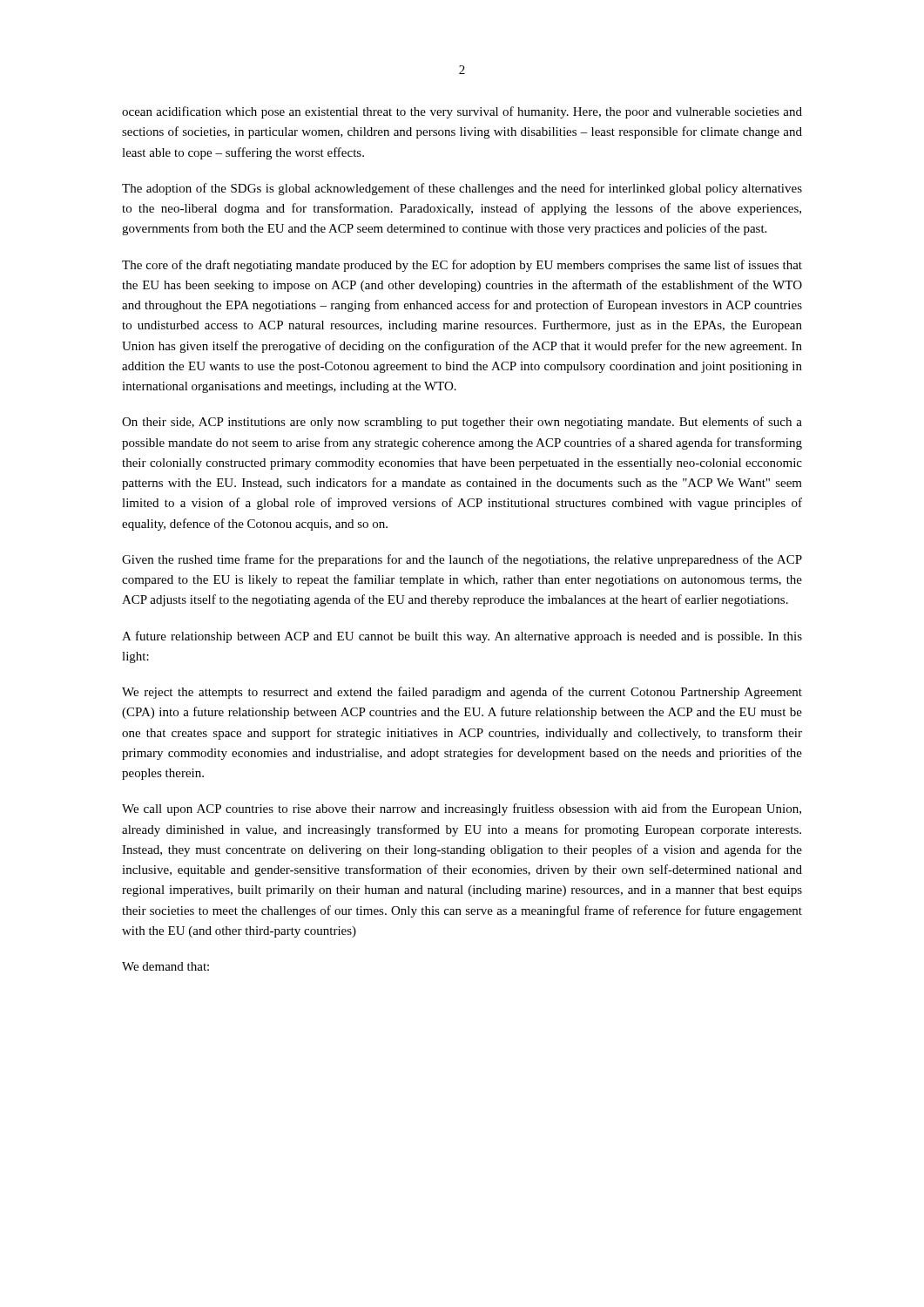Point to the block starting "ocean acidification which pose an existential threat"
Screen dimensions: 1307x924
point(462,132)
